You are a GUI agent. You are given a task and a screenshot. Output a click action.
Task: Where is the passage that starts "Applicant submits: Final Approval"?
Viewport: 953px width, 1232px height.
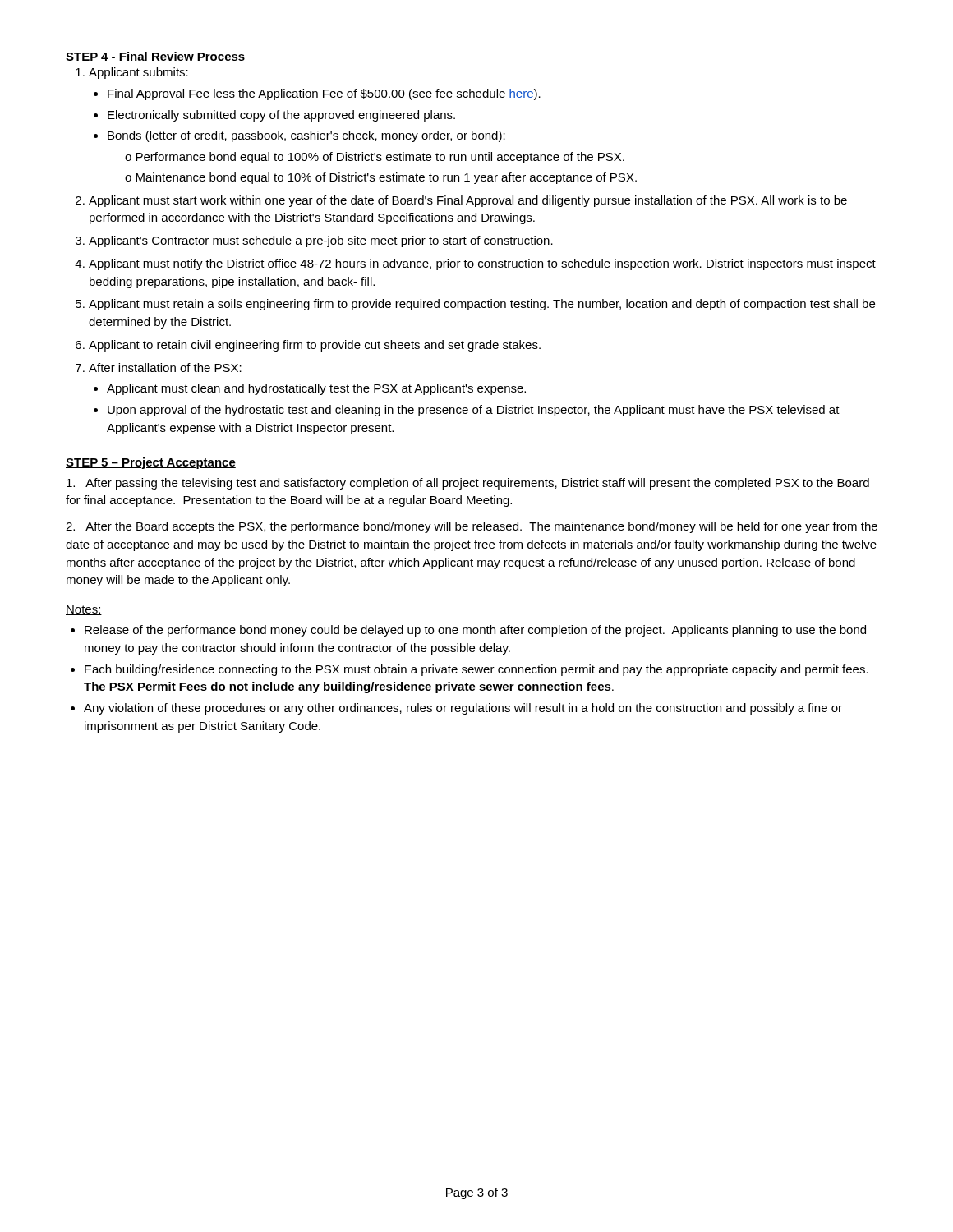[x=488, y=125]
